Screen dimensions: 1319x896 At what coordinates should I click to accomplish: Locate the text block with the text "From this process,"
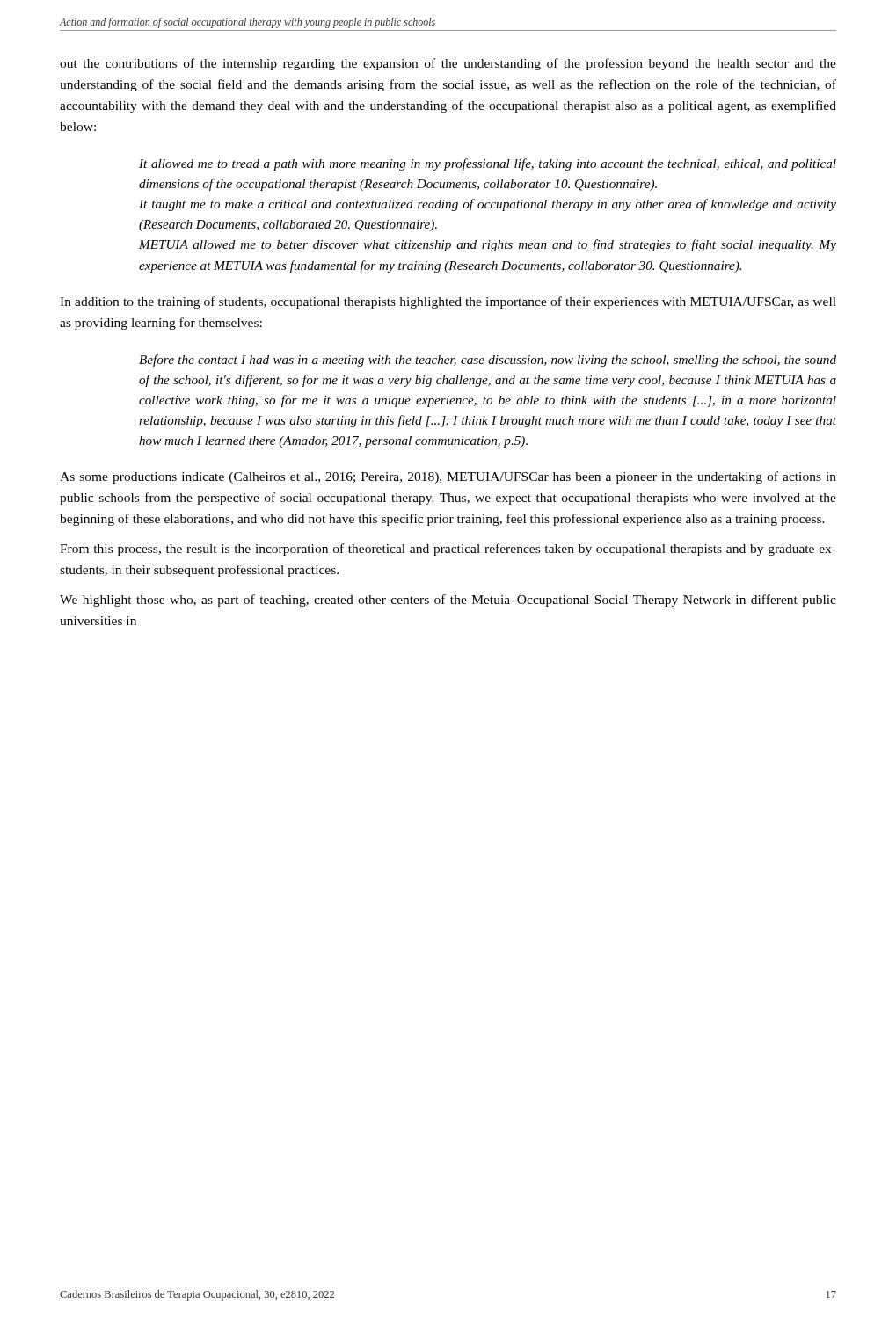[x=448, y=559]
